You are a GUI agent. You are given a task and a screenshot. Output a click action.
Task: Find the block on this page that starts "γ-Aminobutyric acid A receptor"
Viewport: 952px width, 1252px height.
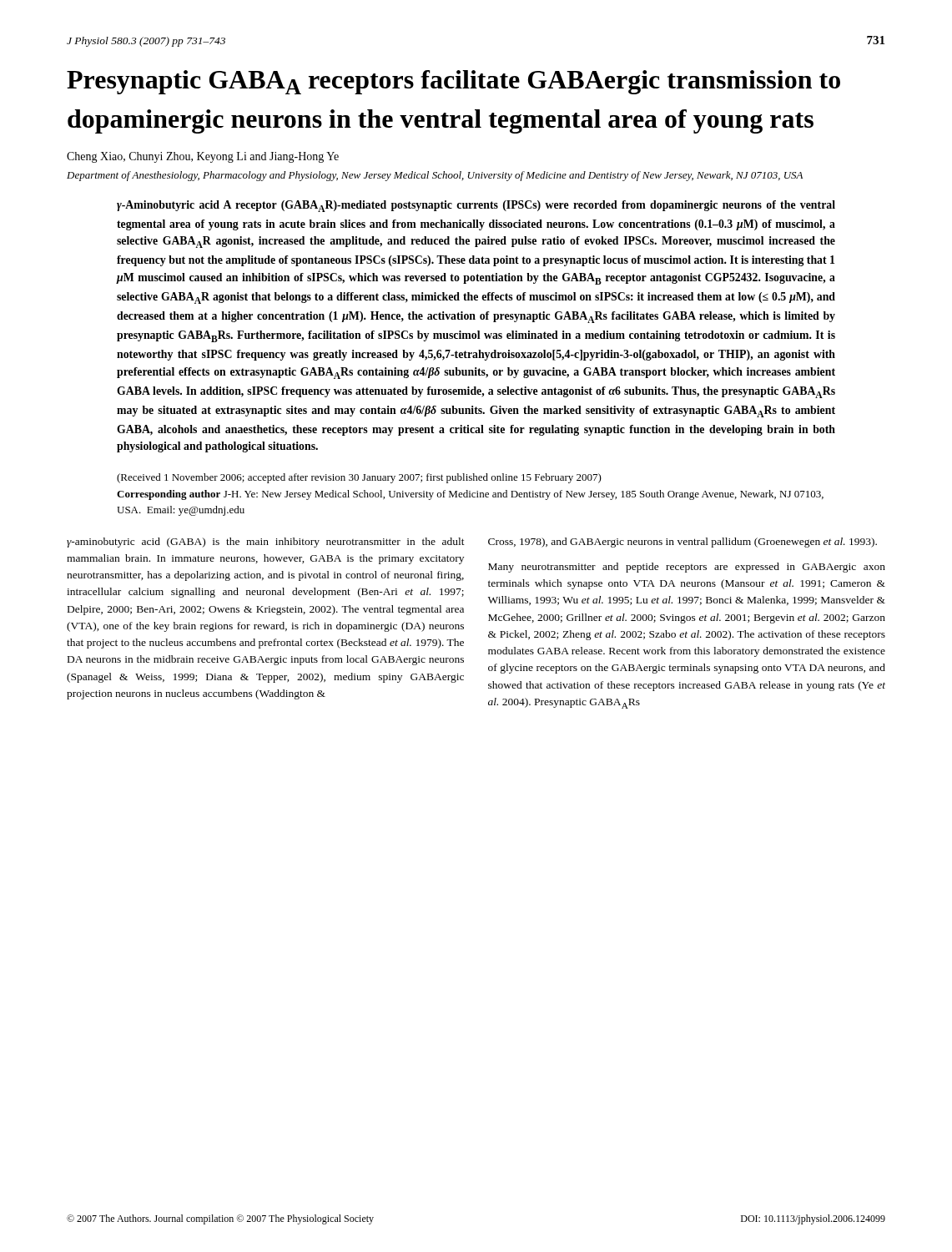tap(476, 326)
